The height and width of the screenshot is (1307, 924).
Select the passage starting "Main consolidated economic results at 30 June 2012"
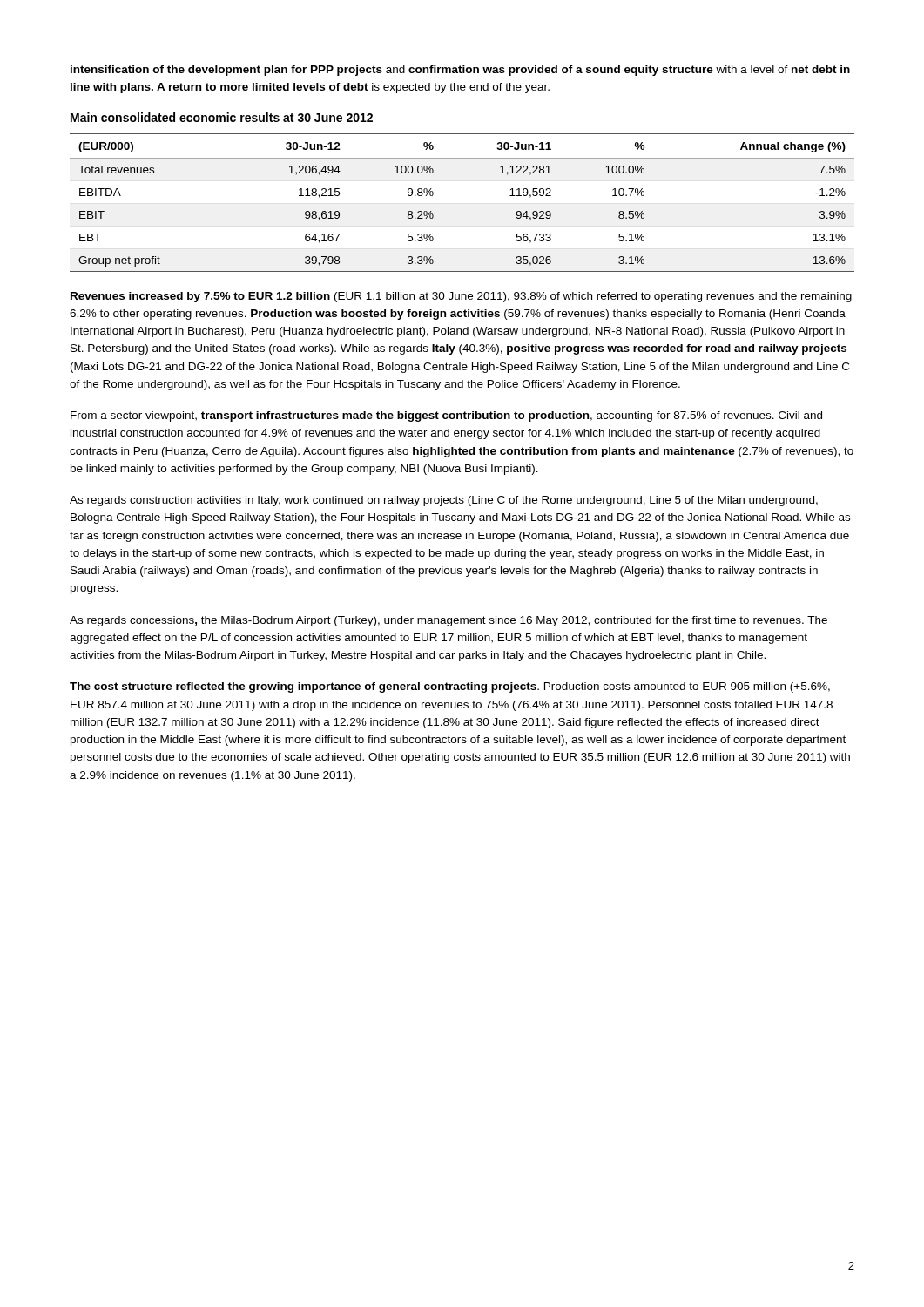coord(221,117)
